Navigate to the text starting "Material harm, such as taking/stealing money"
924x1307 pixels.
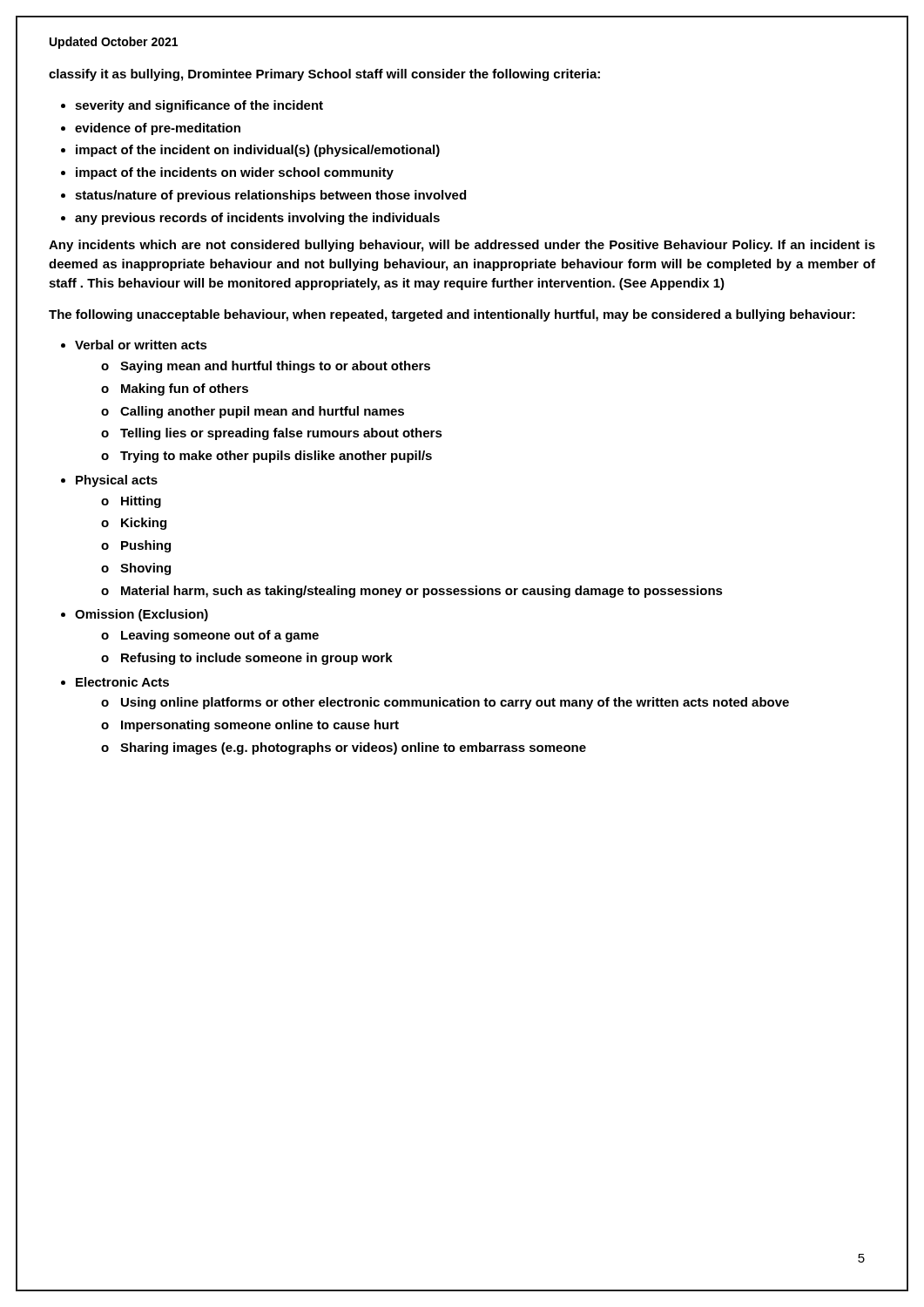(421, 590)
